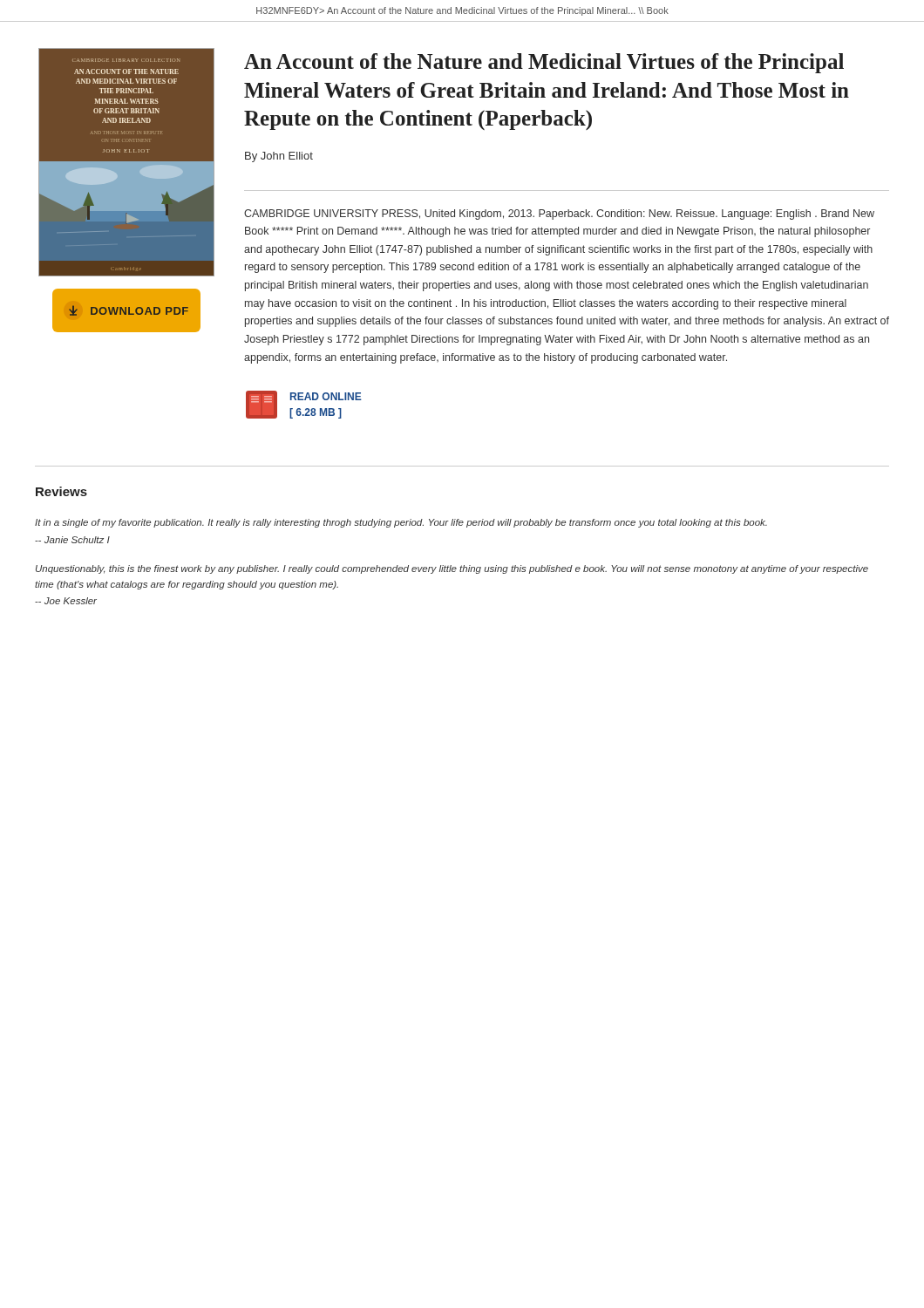Image resolution: width=924 pixels, height=1308 pixels.
Task: Select the text block starting "By John Elliot"
Action: tap(278, 155)
